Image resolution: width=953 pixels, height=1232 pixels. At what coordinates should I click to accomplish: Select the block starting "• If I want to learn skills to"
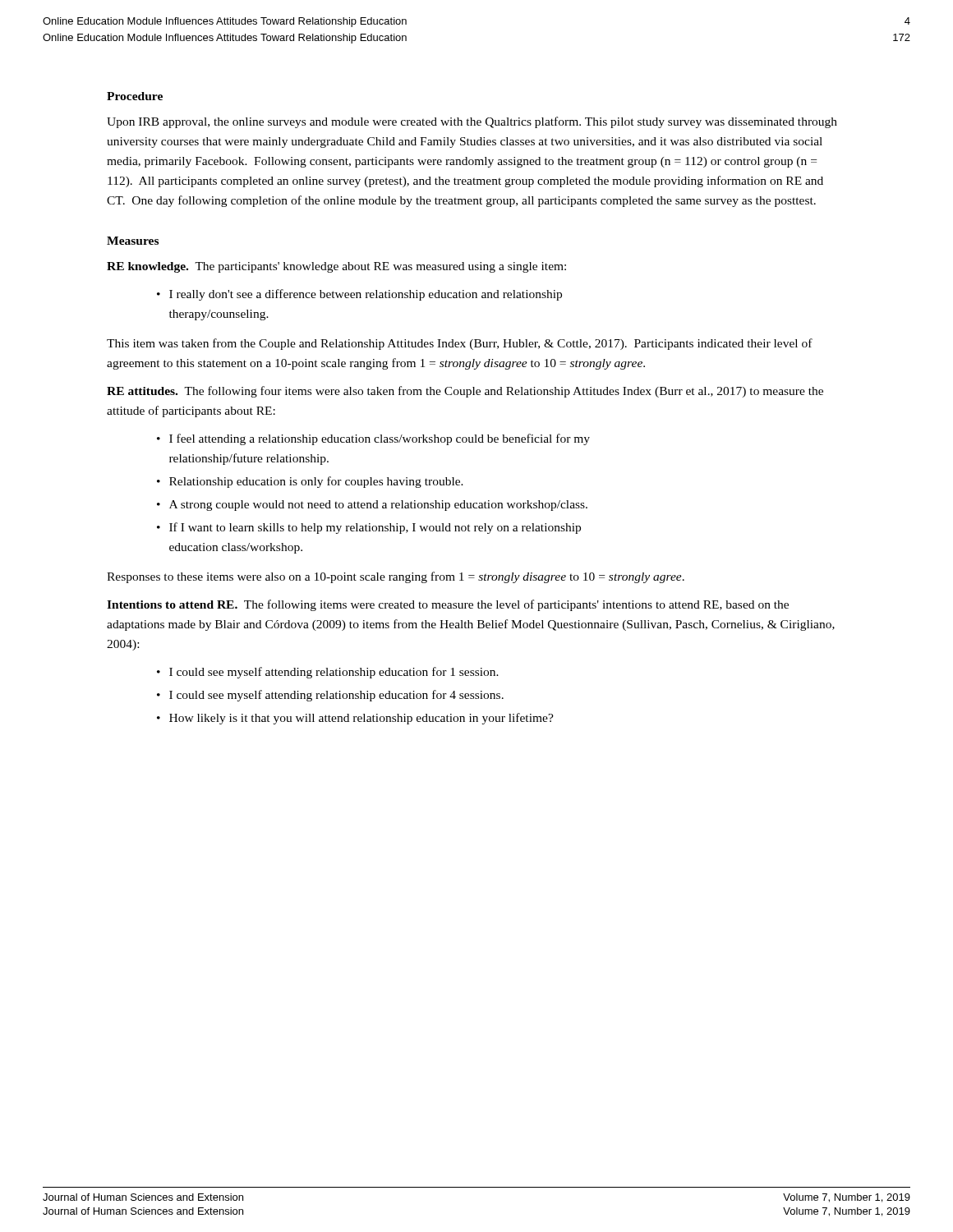501,537
